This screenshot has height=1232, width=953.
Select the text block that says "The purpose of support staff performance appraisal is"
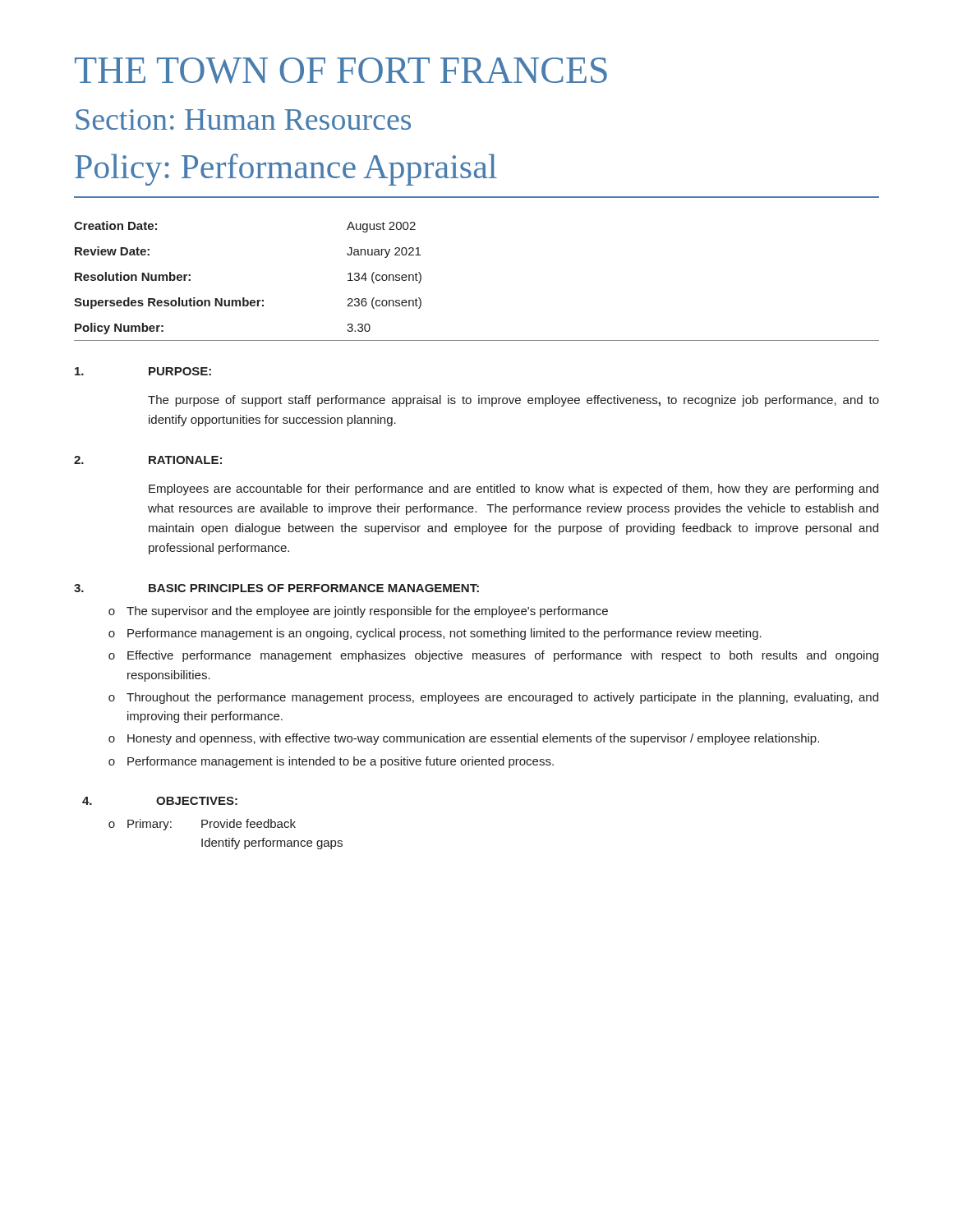tap(513, 410)
